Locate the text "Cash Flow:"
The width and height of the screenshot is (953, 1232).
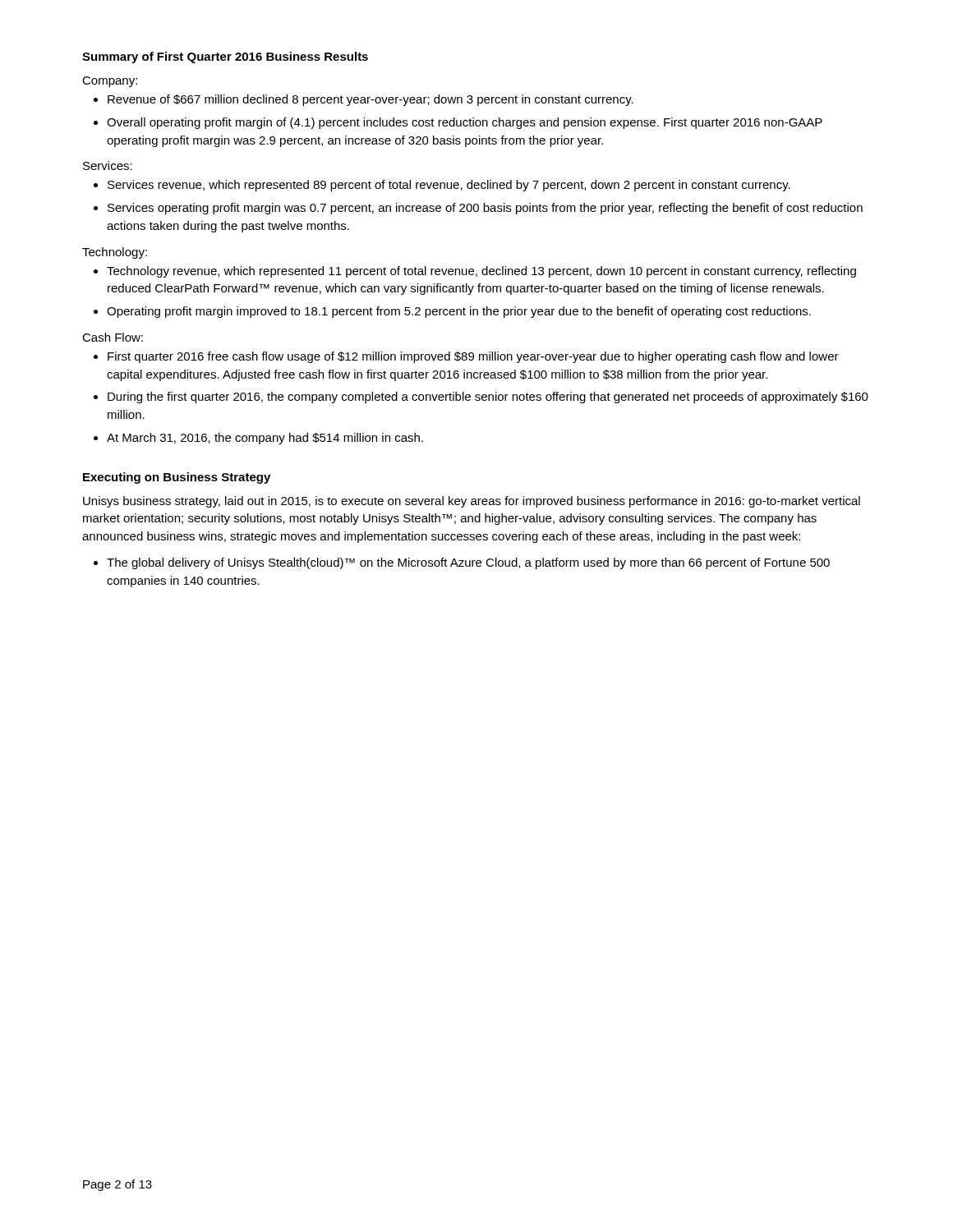113,337
